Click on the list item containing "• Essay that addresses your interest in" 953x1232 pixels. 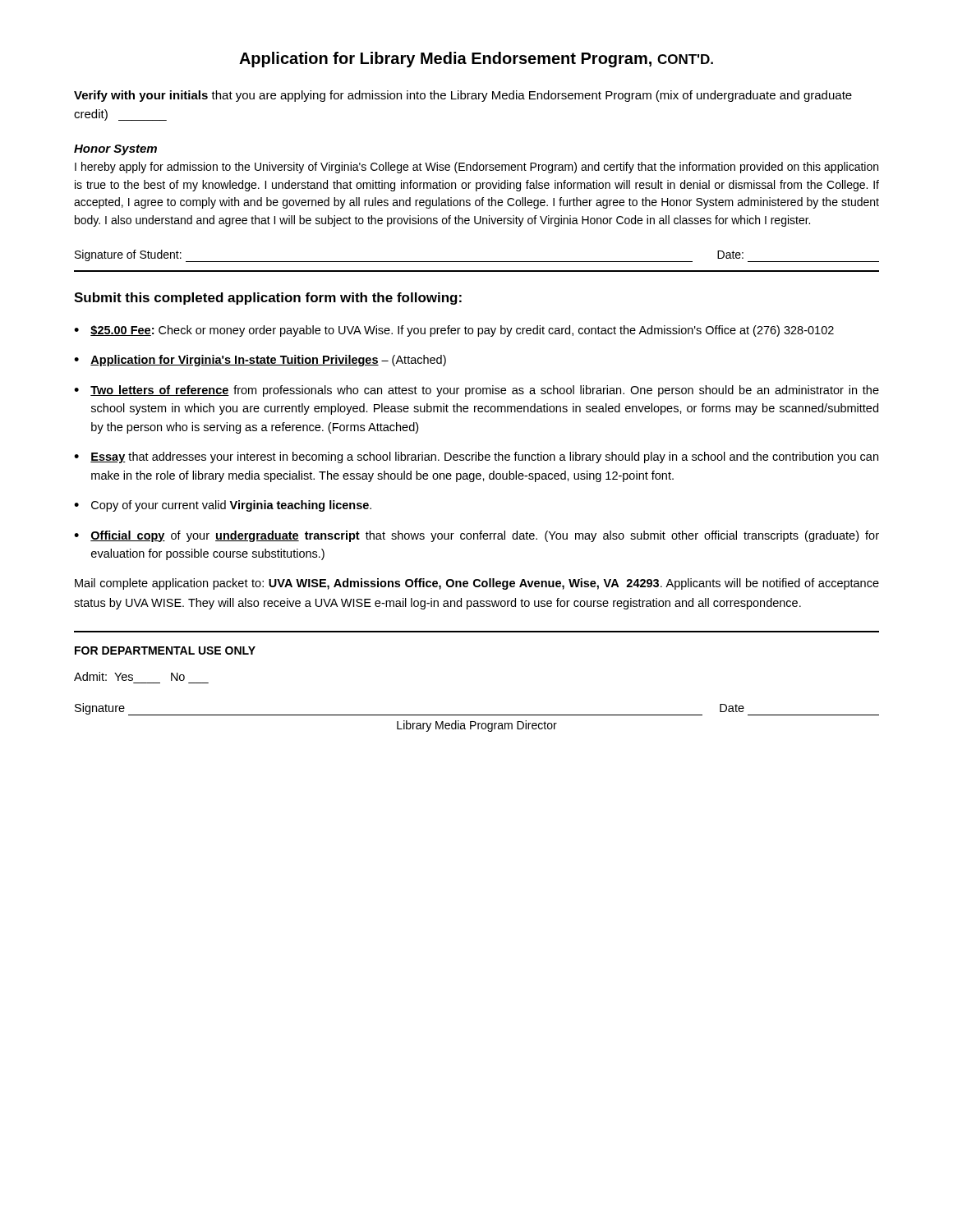click(476, 466)
